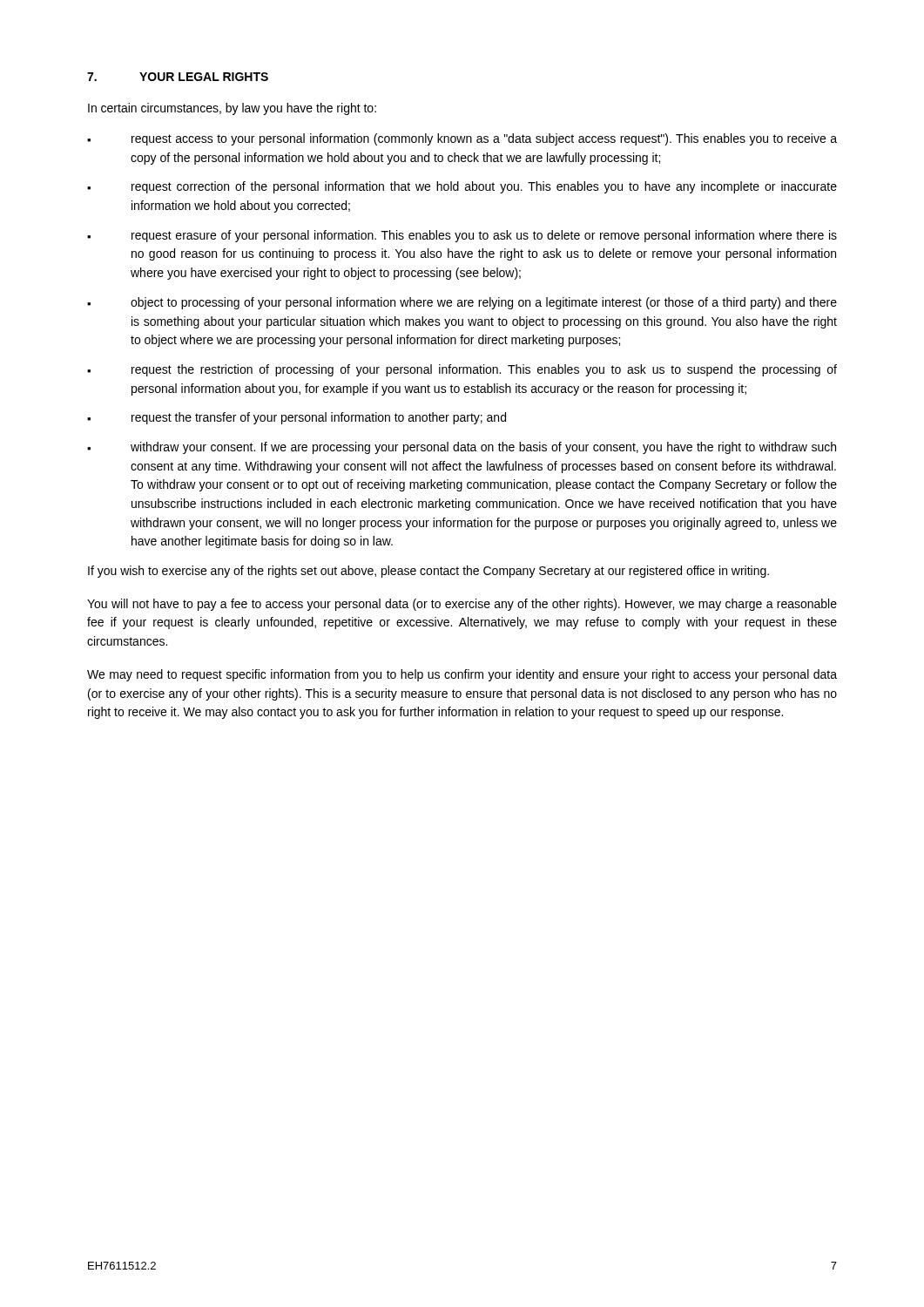Find the block starting "request the restriction of"
The width and height of the screenshot is (924, 1307).
(462, 379)
